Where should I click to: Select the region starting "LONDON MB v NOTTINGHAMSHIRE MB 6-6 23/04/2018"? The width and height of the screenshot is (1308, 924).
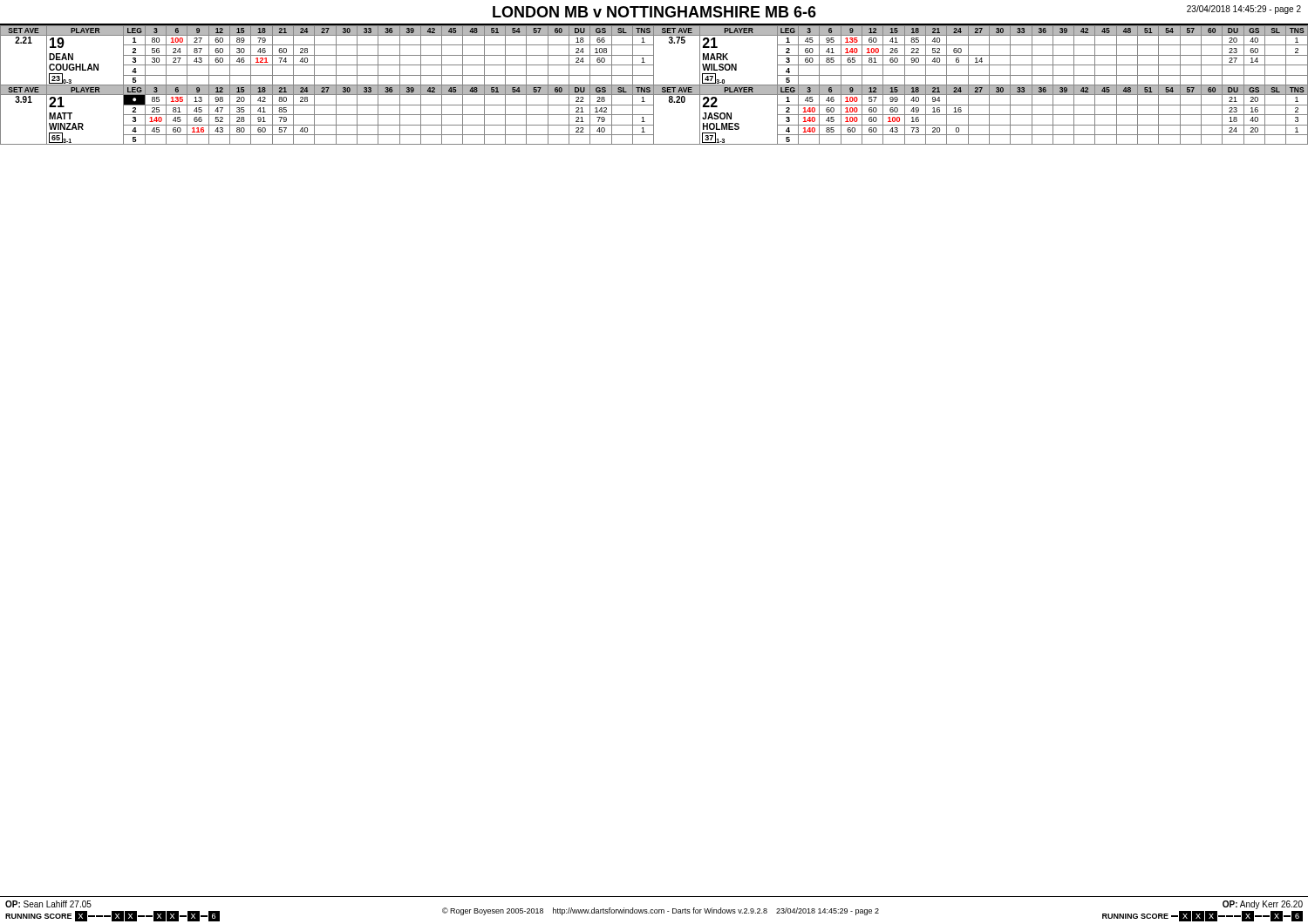pos(896,12)
